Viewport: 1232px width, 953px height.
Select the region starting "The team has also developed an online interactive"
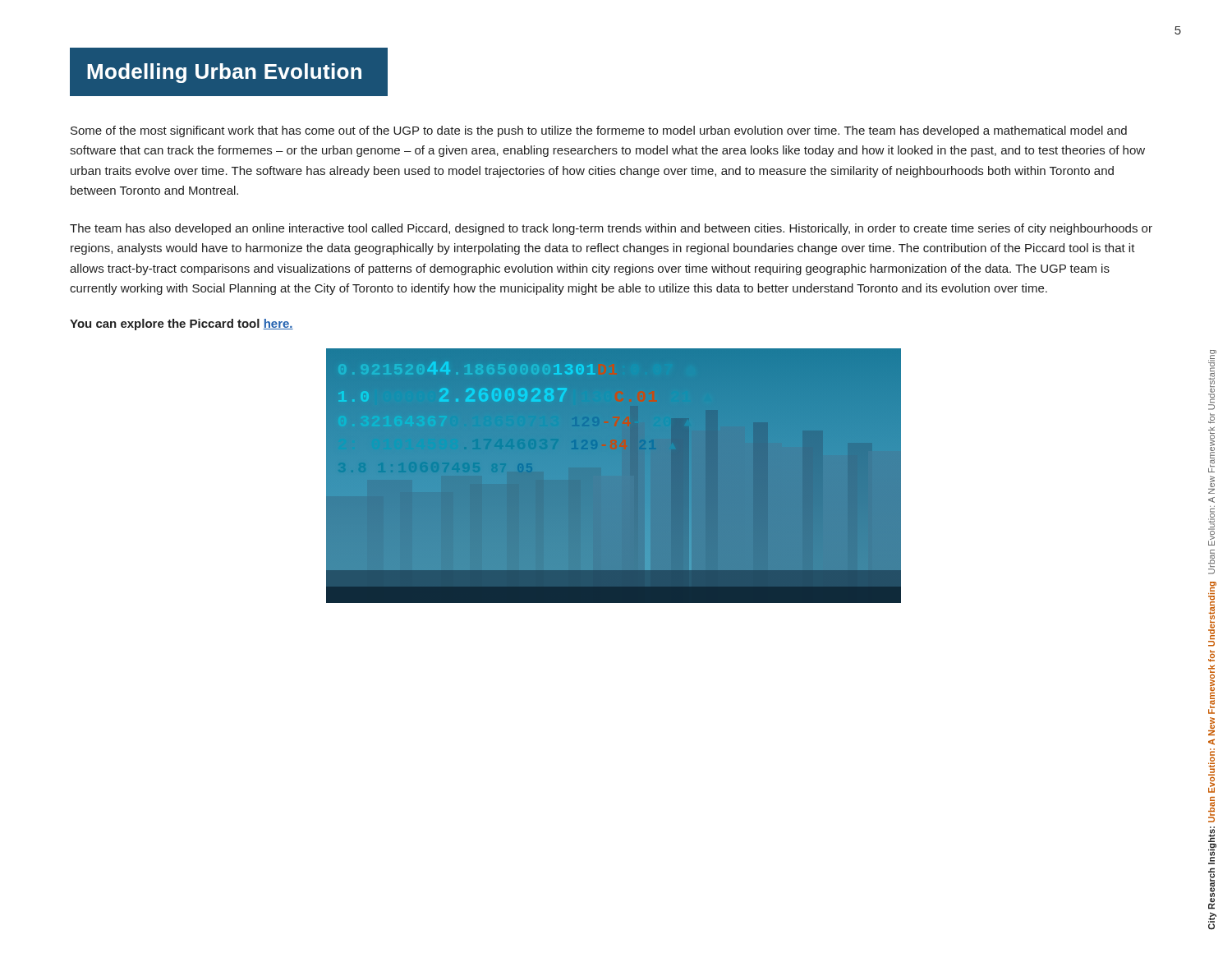pos(611,258)
